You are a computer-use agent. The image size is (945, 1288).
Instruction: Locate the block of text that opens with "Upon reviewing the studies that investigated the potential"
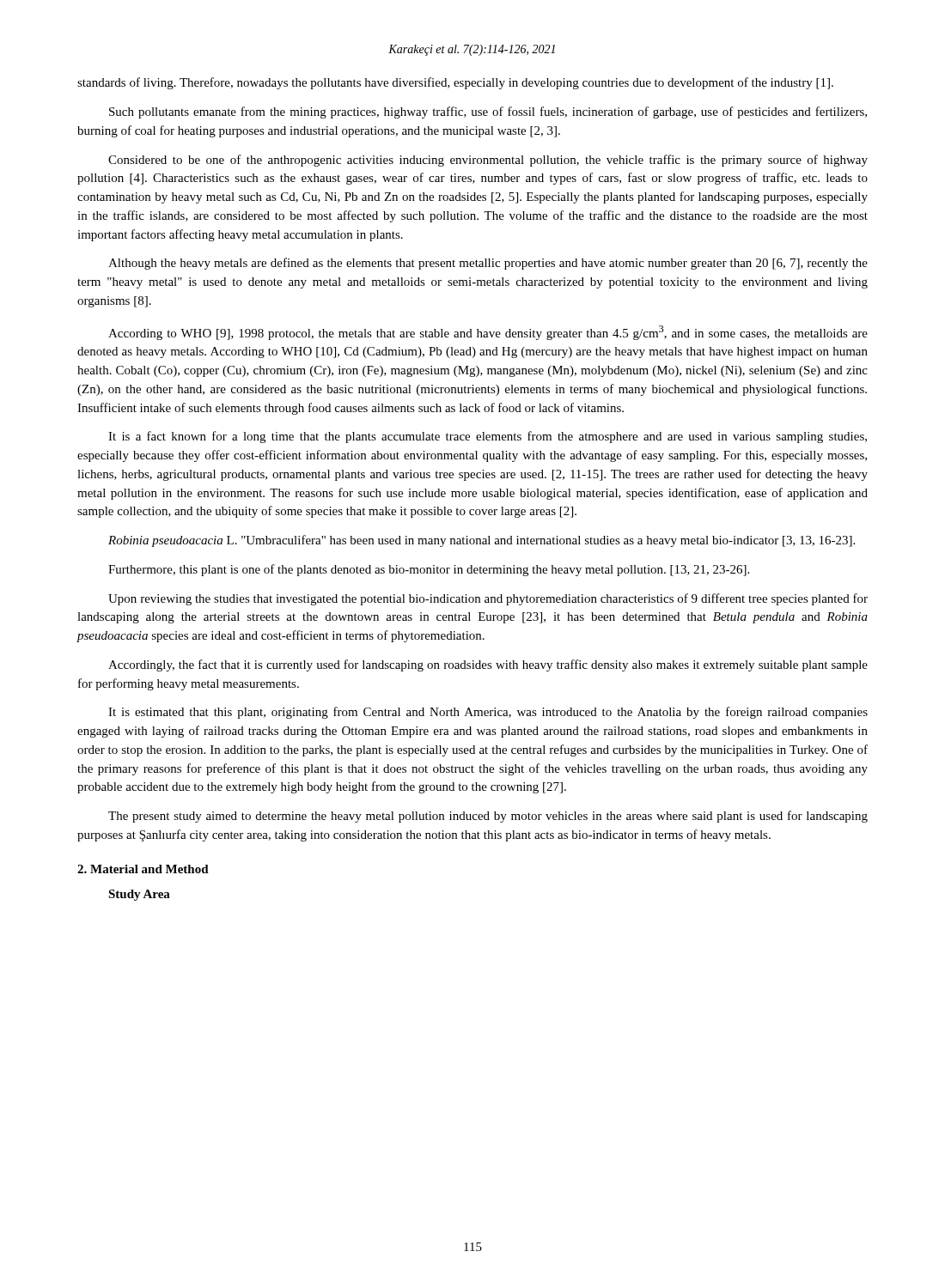tap(472, 617)
